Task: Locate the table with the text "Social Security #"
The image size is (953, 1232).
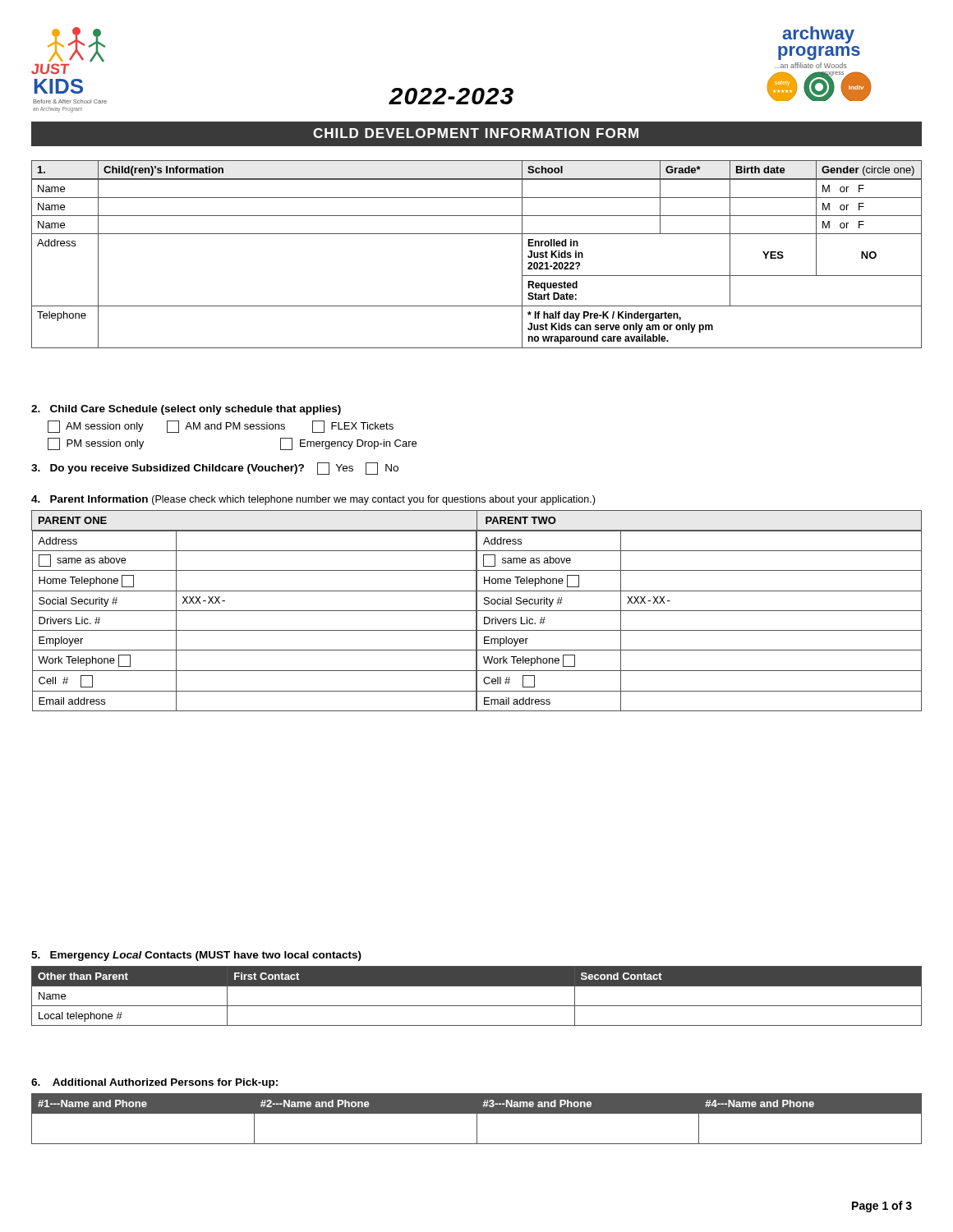Action: [x=476, y=611]
